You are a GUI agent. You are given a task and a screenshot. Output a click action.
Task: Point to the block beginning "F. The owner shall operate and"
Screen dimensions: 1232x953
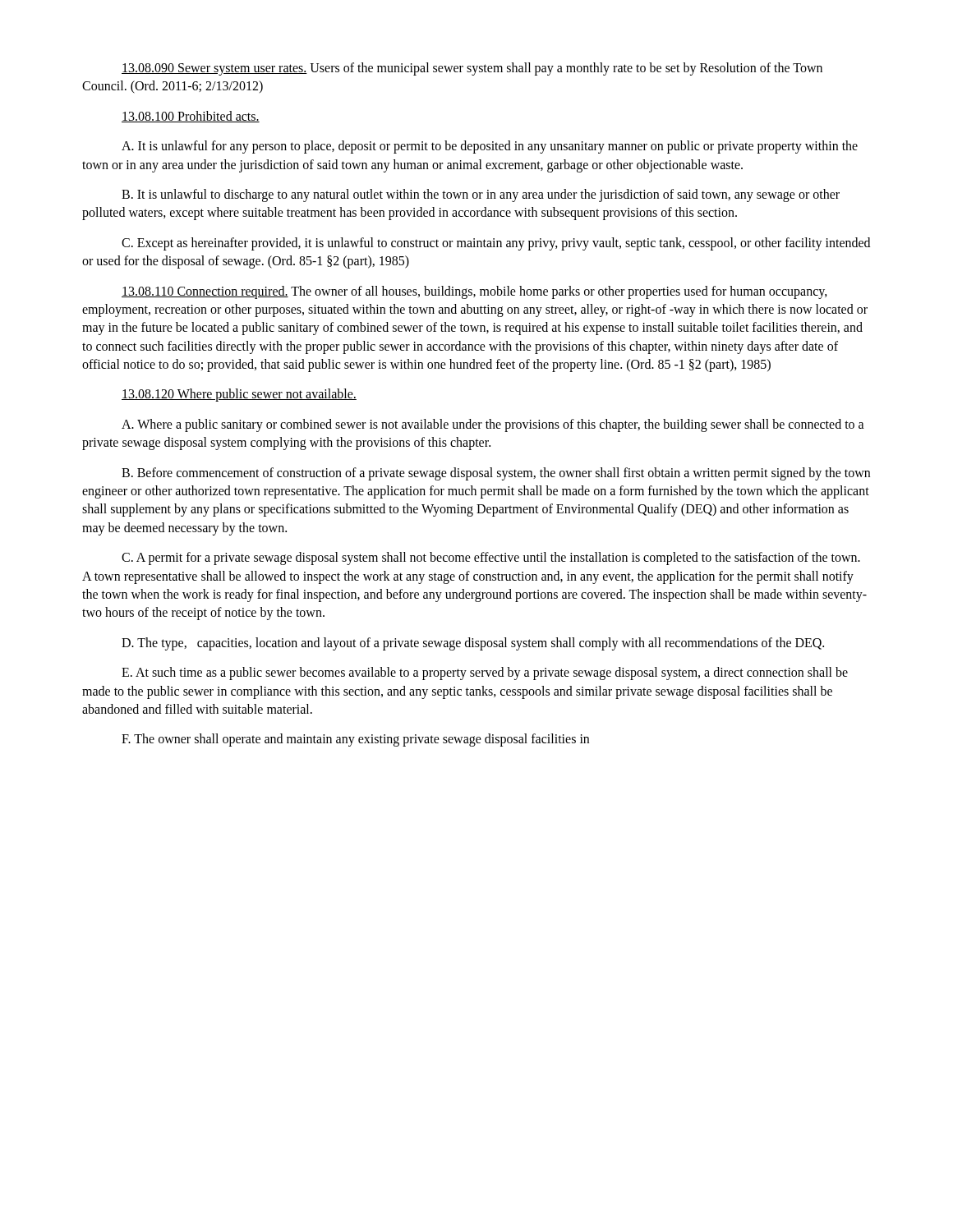476,740
